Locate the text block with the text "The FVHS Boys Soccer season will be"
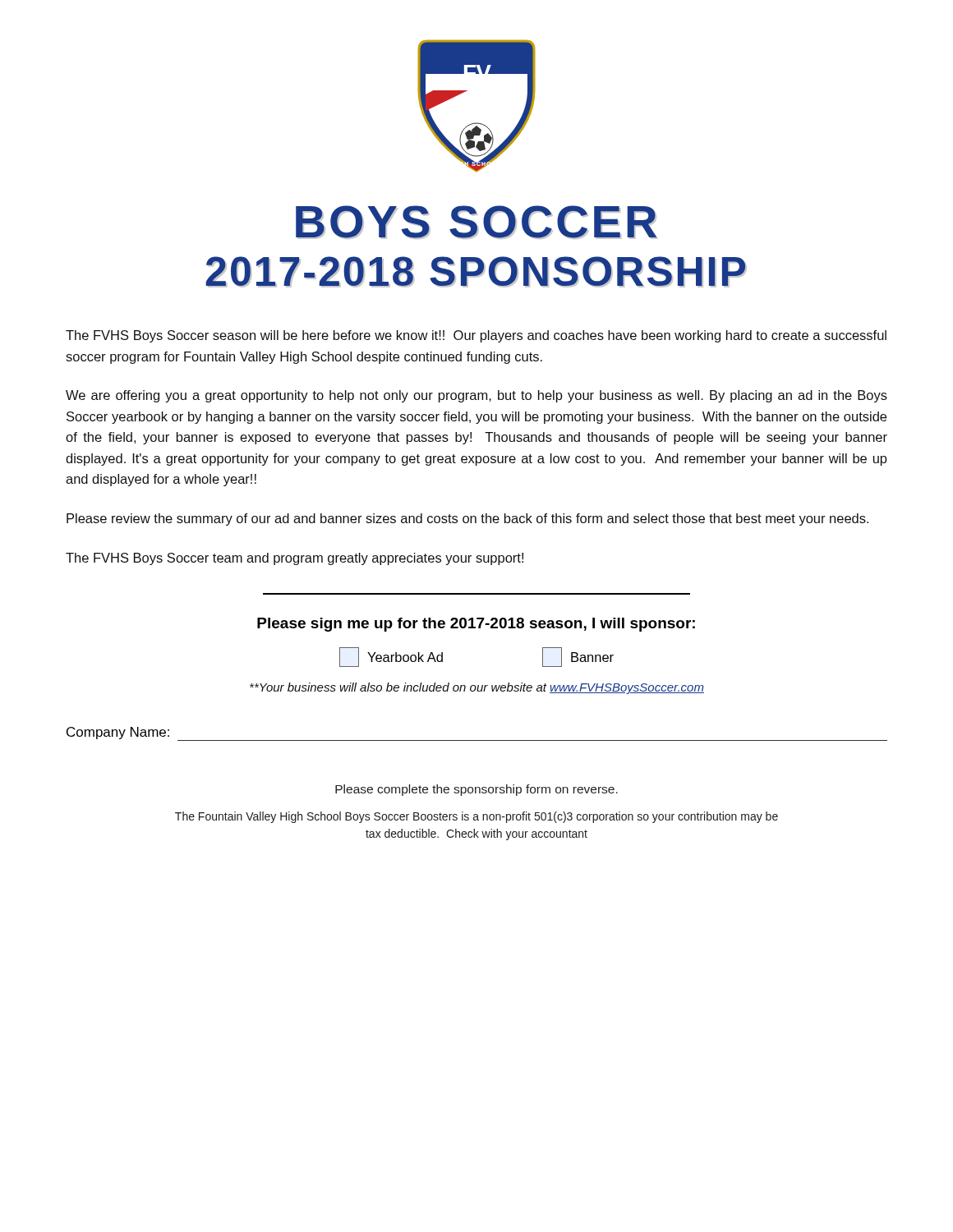Screen dimensions: 1232x953 476,346
